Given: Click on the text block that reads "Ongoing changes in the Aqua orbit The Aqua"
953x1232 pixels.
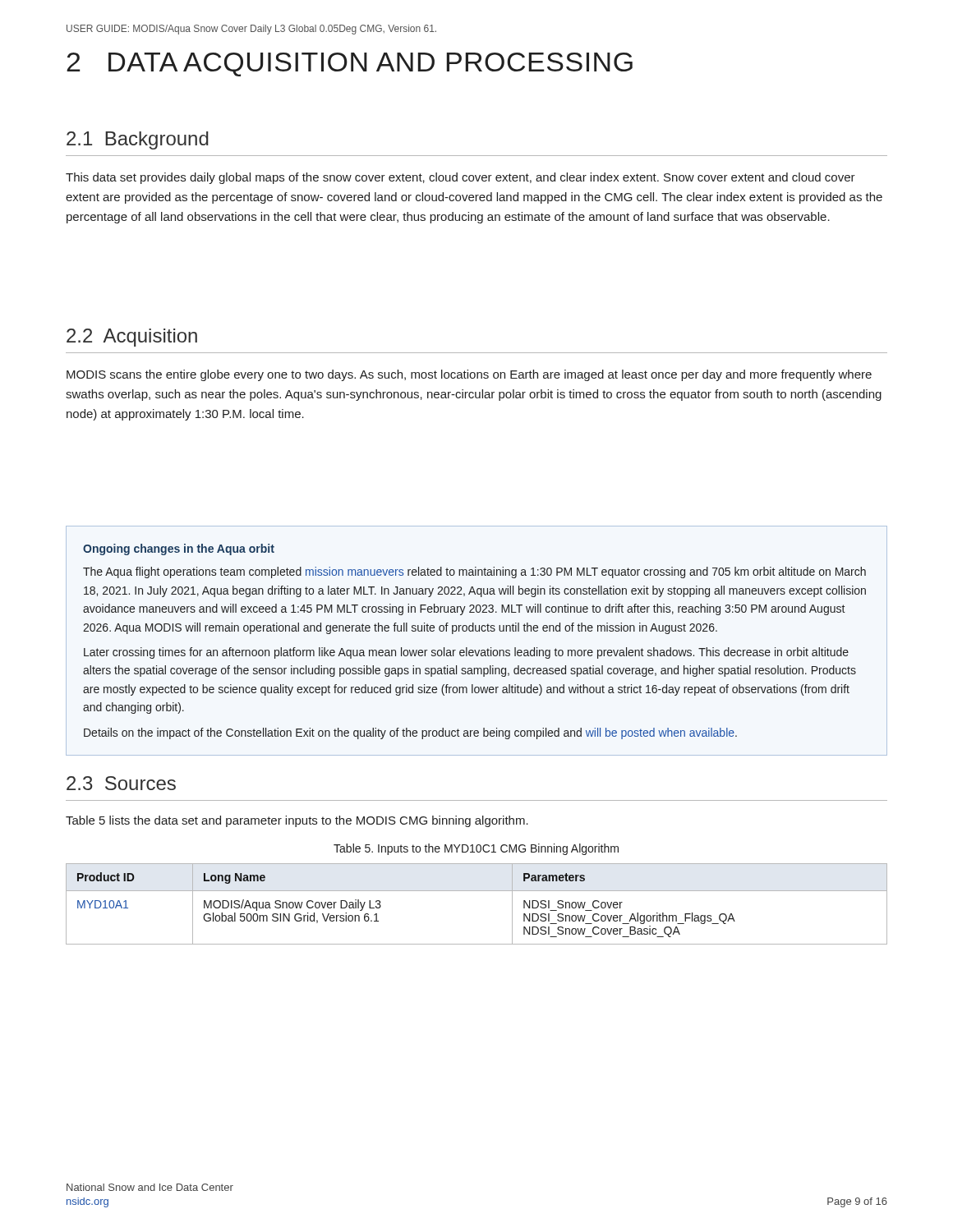Looking at the screenshot, I should [476, 641].
